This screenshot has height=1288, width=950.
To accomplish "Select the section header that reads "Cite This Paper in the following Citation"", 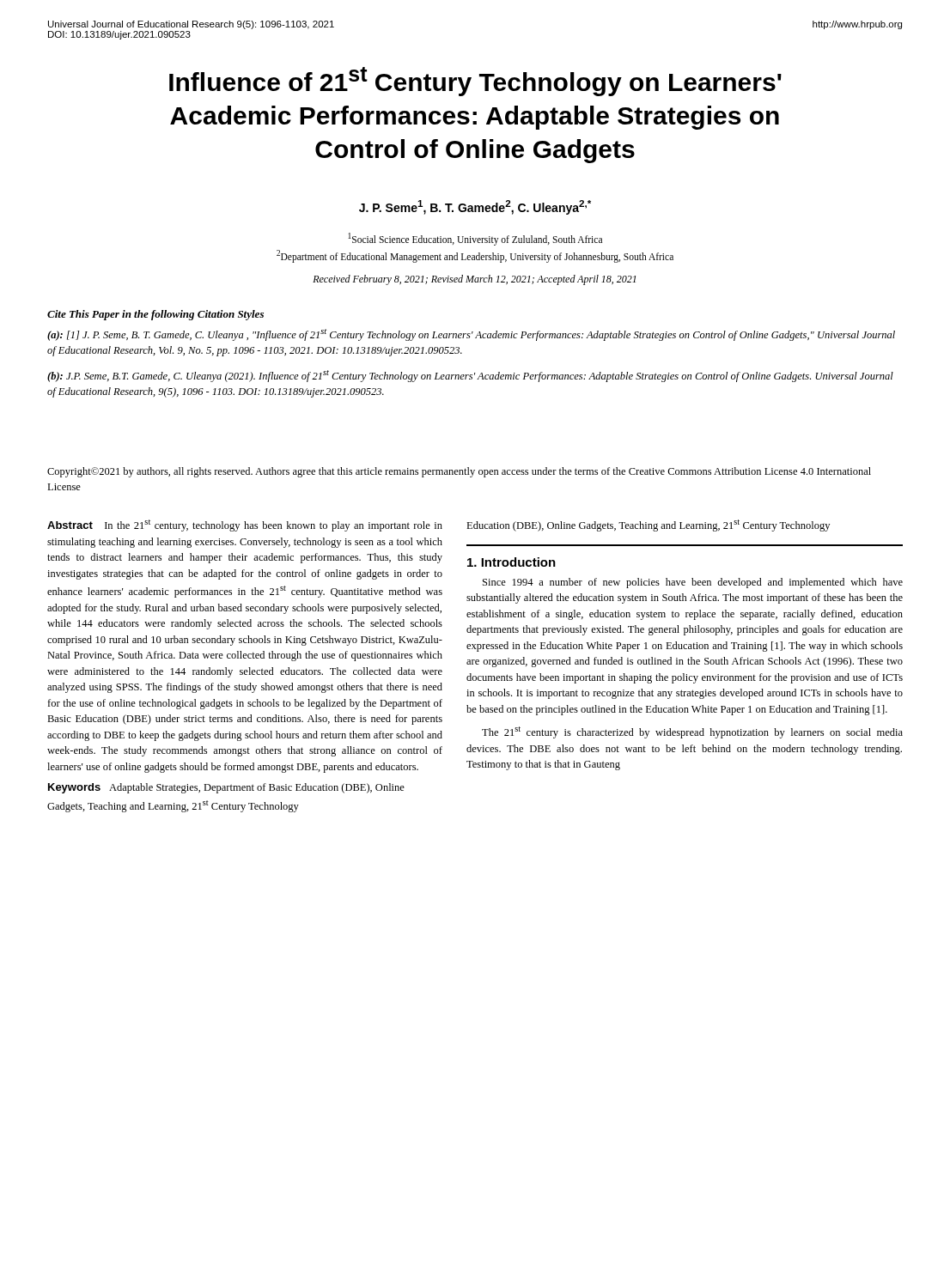I will [155, 315].
